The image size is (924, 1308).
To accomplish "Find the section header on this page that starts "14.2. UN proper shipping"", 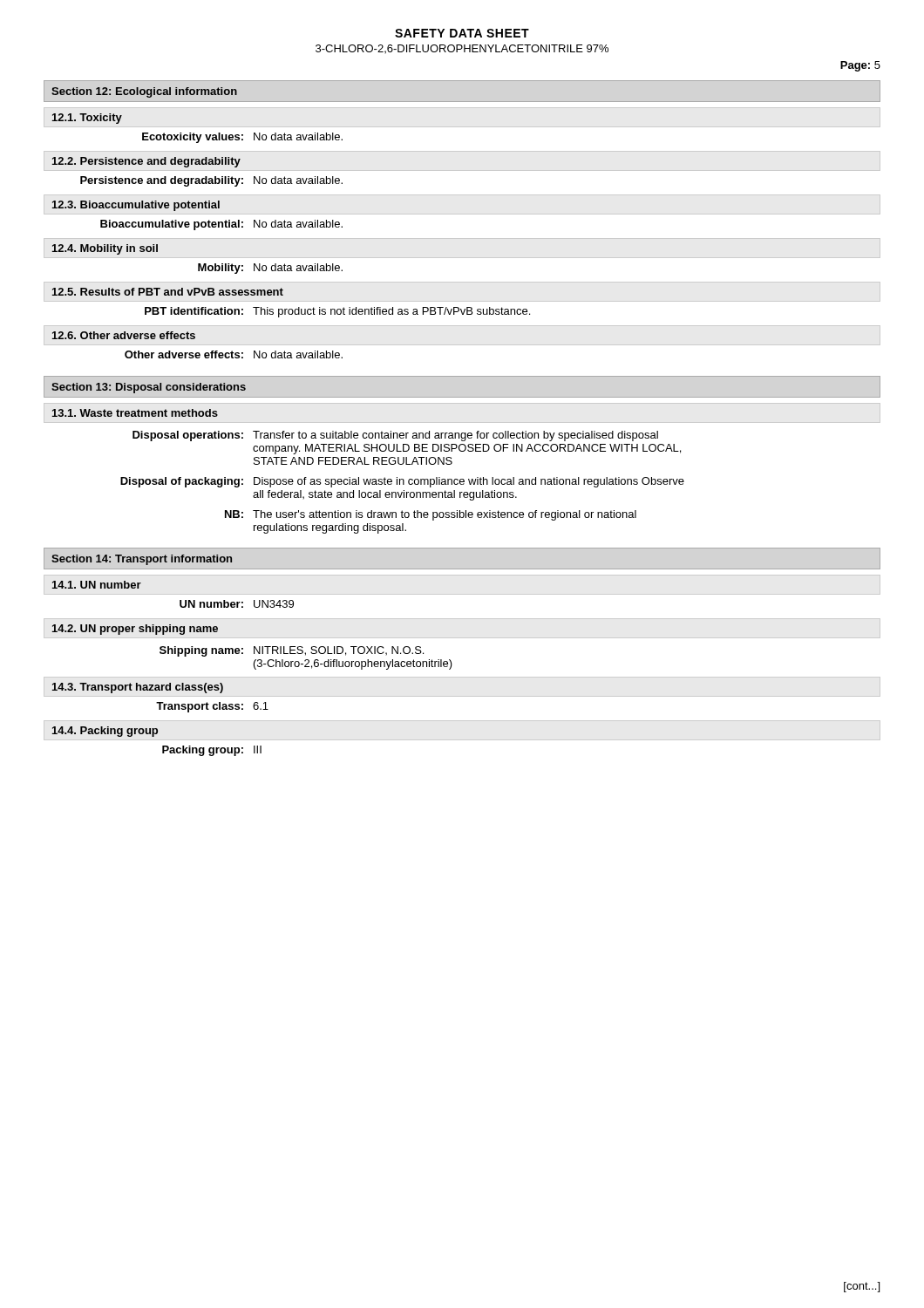I will click(135, 628).
